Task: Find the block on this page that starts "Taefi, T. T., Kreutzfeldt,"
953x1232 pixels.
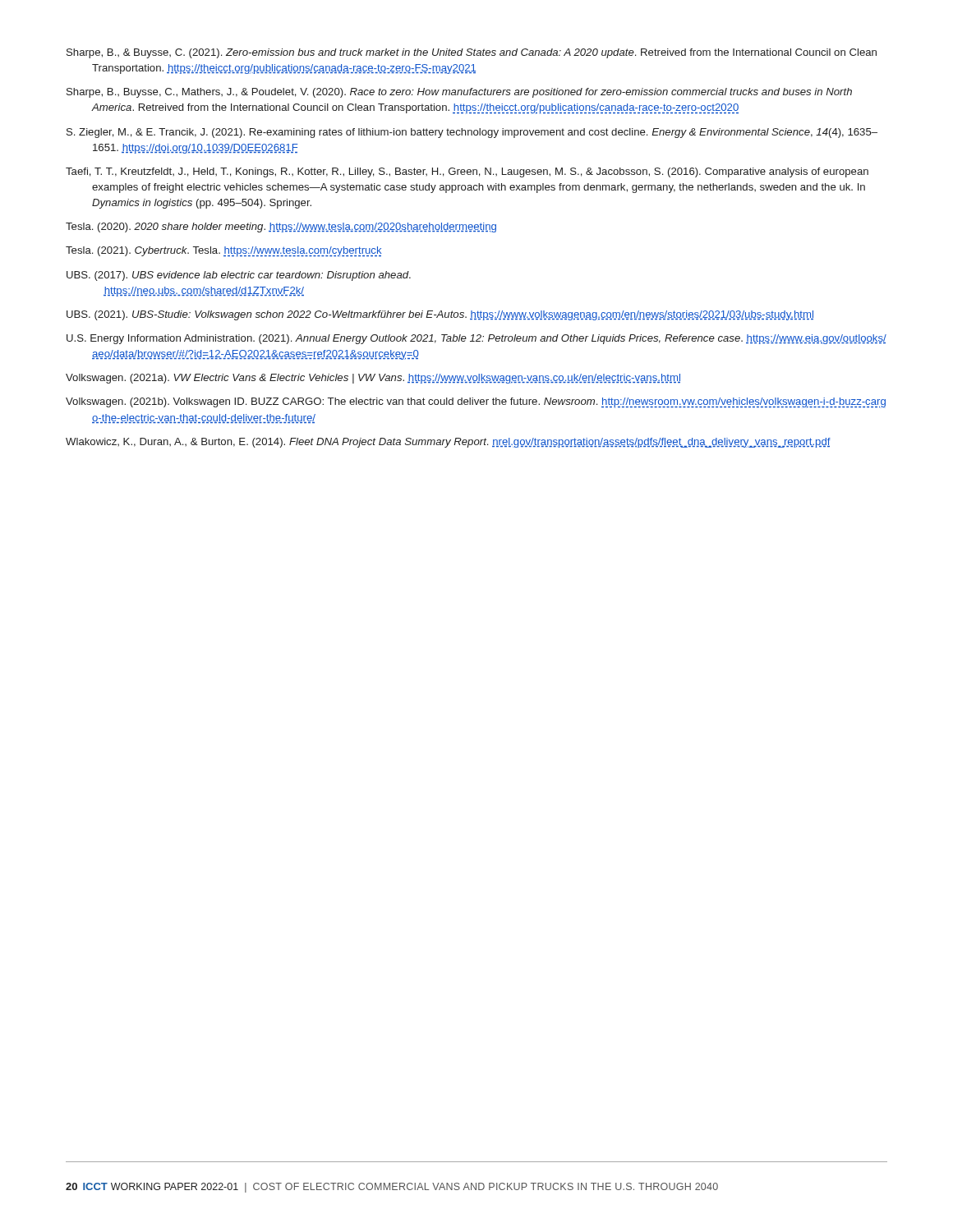Action: [467, 187]
